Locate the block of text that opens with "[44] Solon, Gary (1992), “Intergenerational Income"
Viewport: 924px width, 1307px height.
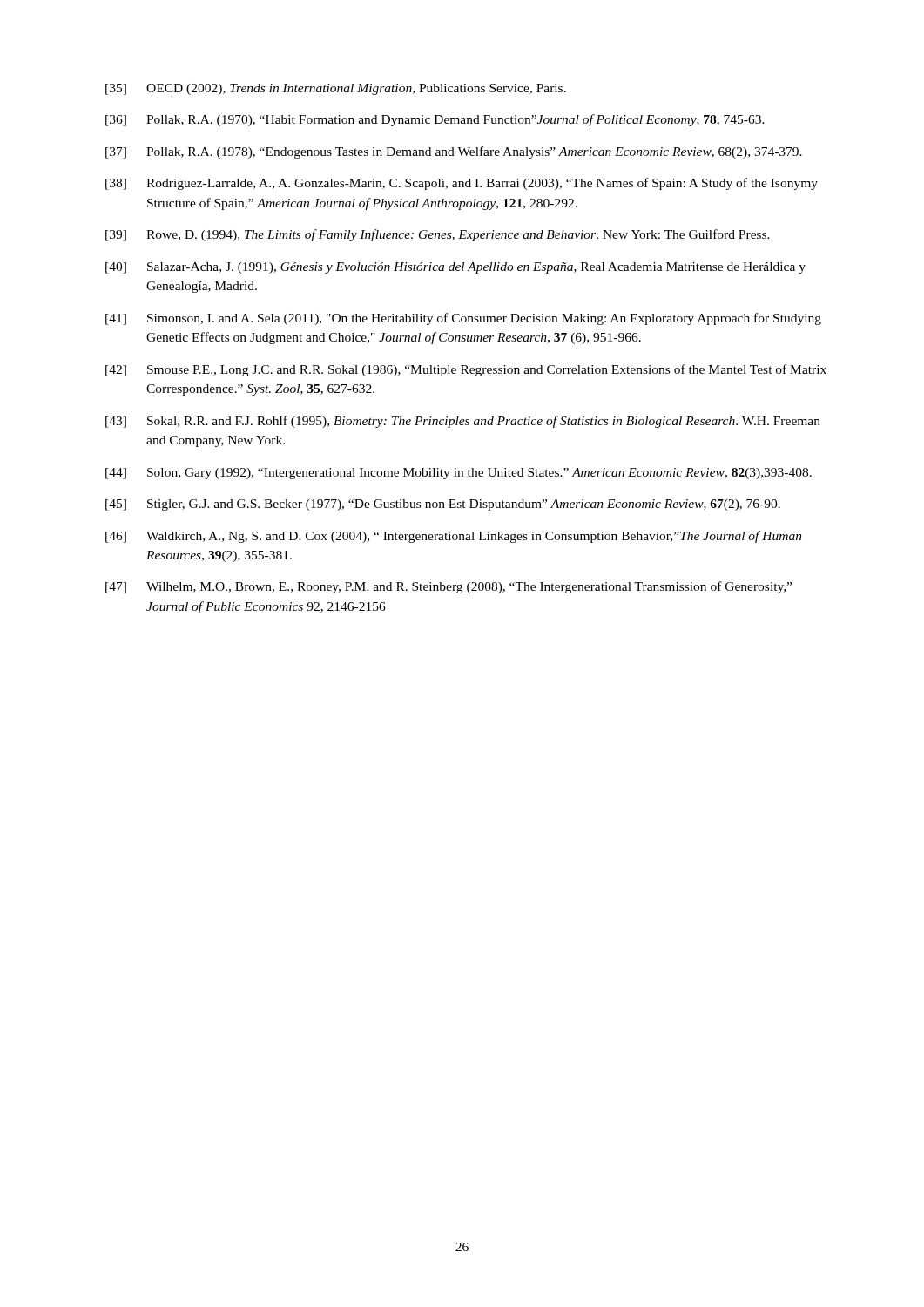pyautogui.click(x=458, y=472)
